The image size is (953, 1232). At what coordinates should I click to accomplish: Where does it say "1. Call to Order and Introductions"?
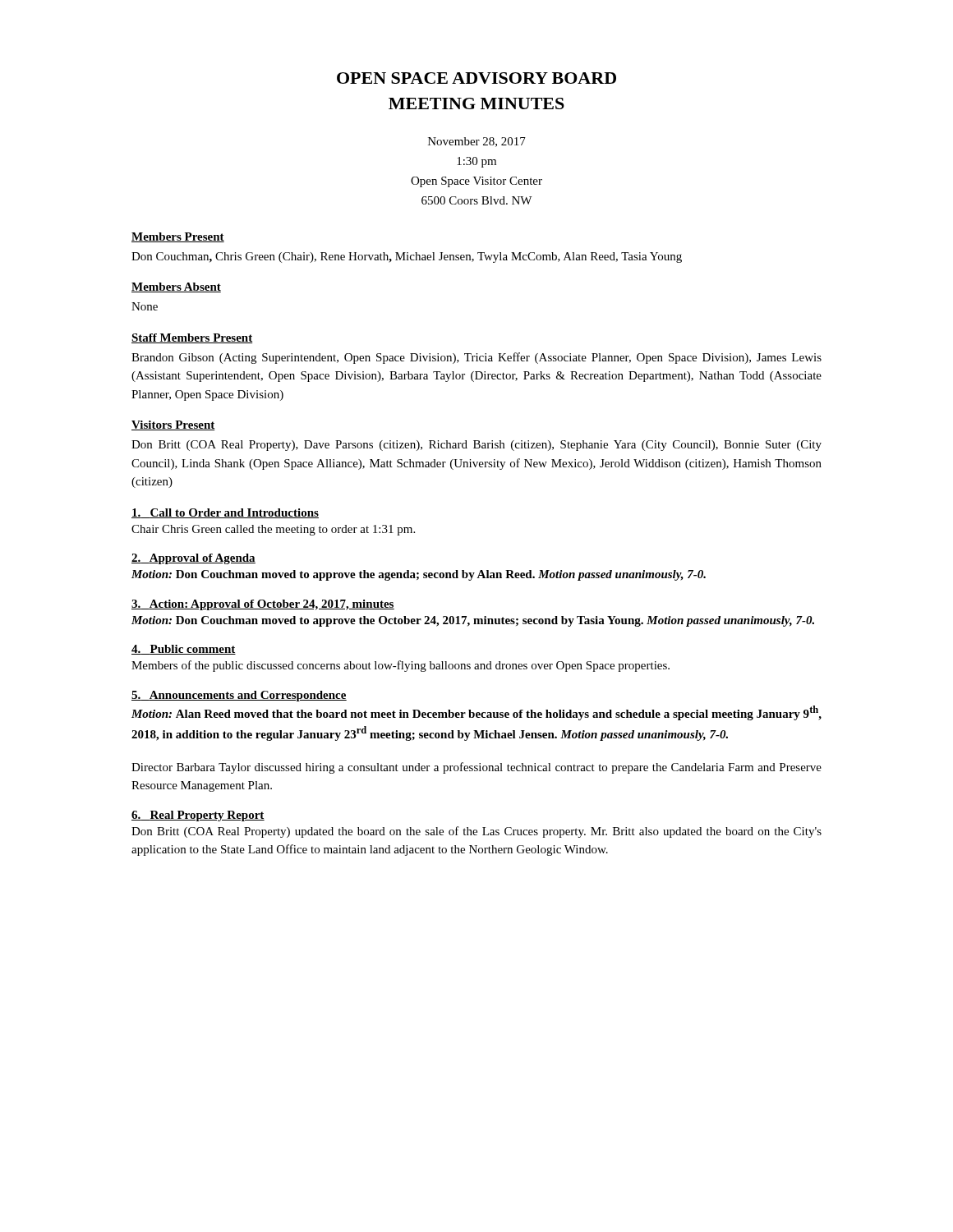(225, 512)
